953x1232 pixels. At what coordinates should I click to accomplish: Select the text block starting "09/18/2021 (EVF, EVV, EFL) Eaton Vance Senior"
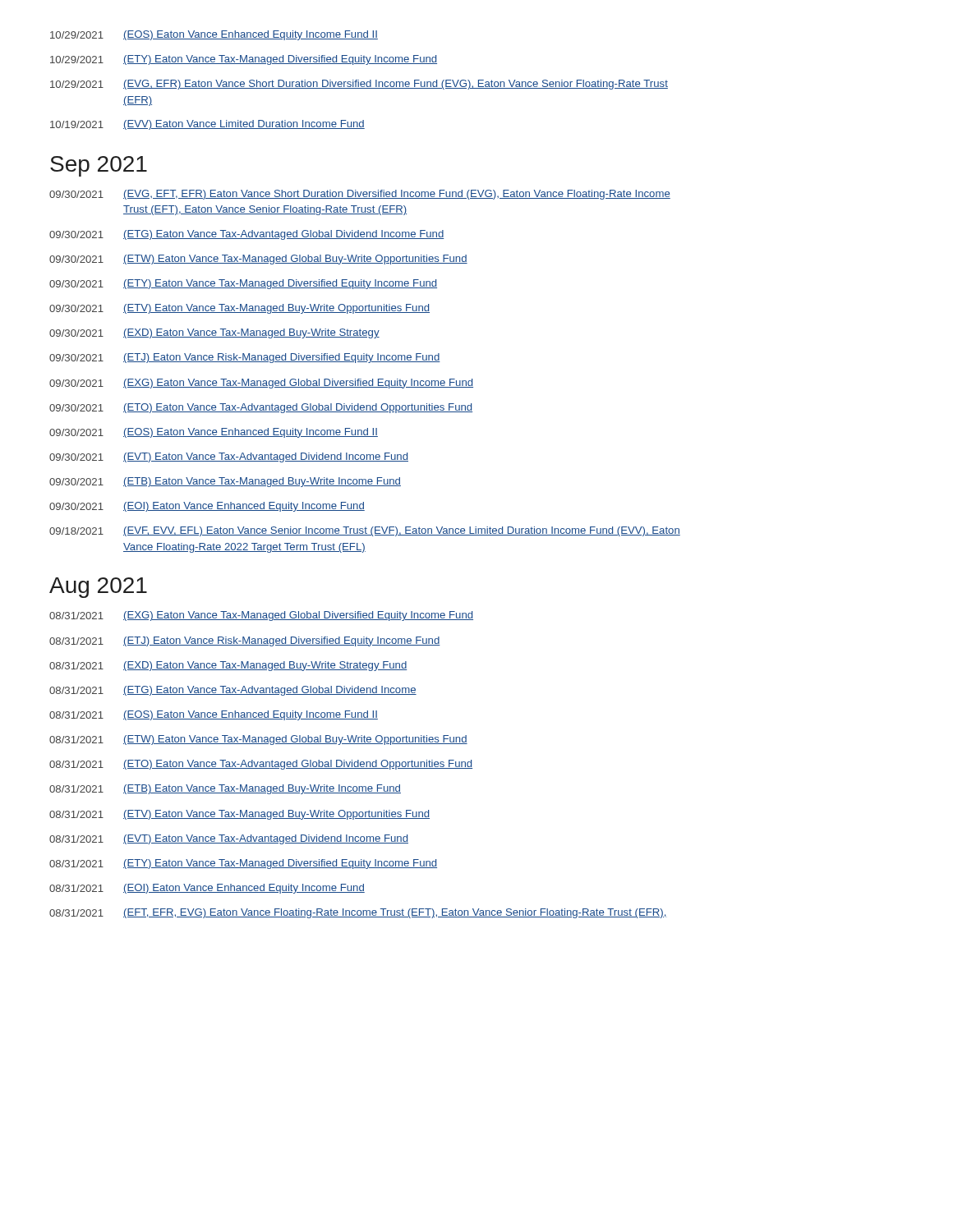[x=365, y=539]
